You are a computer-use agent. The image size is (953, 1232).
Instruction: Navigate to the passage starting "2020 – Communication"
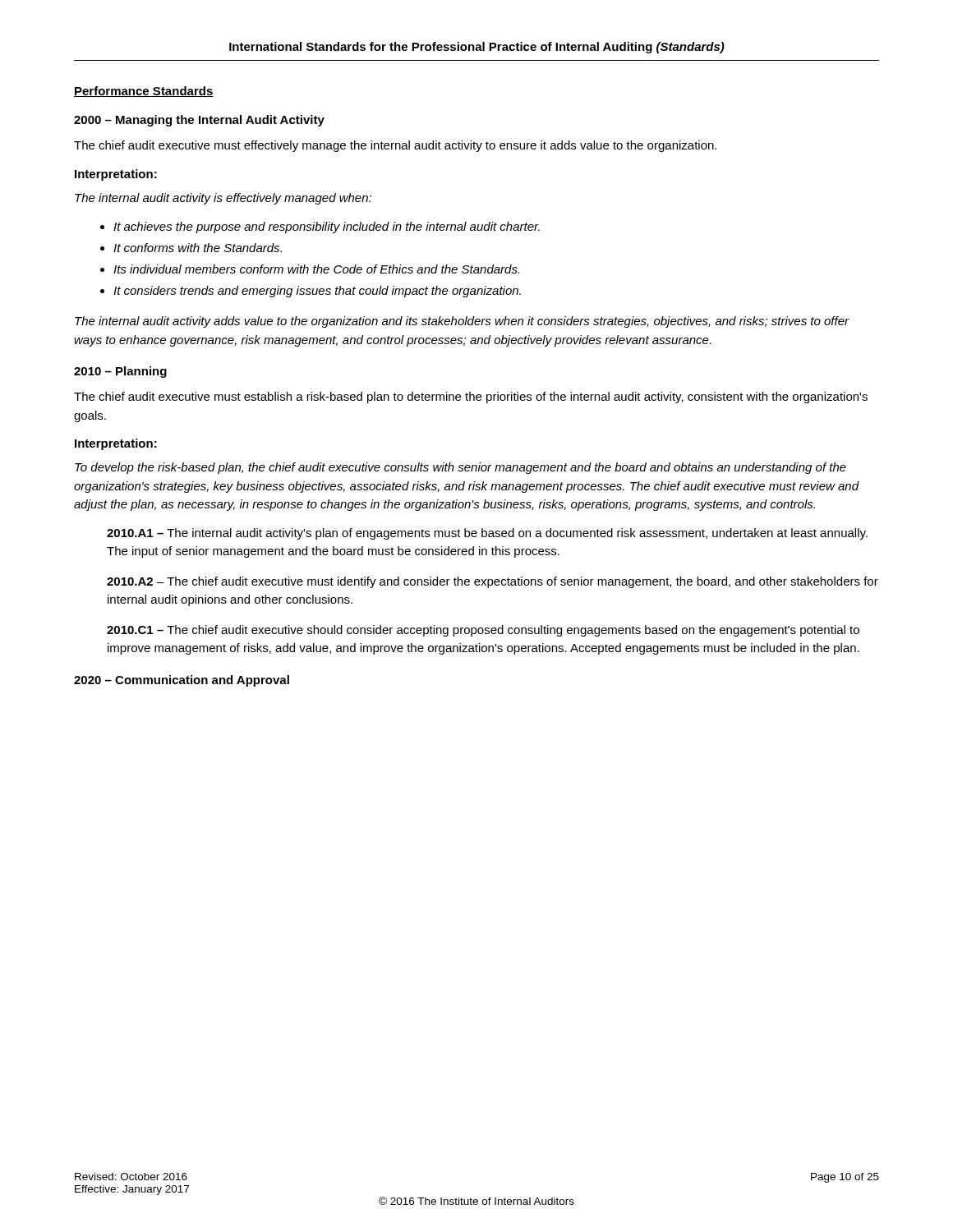(x=182, y=679)
